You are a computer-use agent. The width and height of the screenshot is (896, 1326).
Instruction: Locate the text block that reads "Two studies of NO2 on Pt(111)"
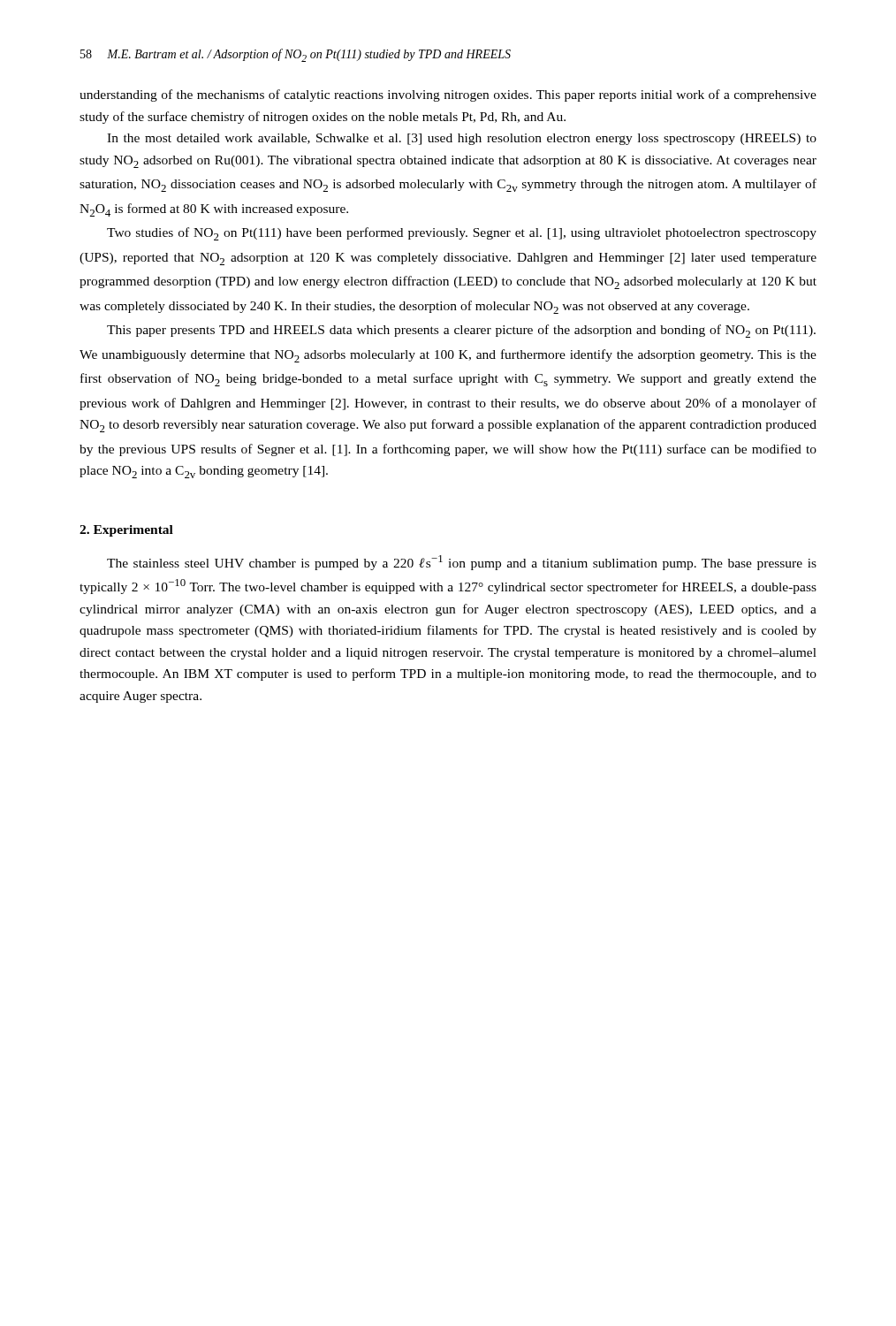448,271
